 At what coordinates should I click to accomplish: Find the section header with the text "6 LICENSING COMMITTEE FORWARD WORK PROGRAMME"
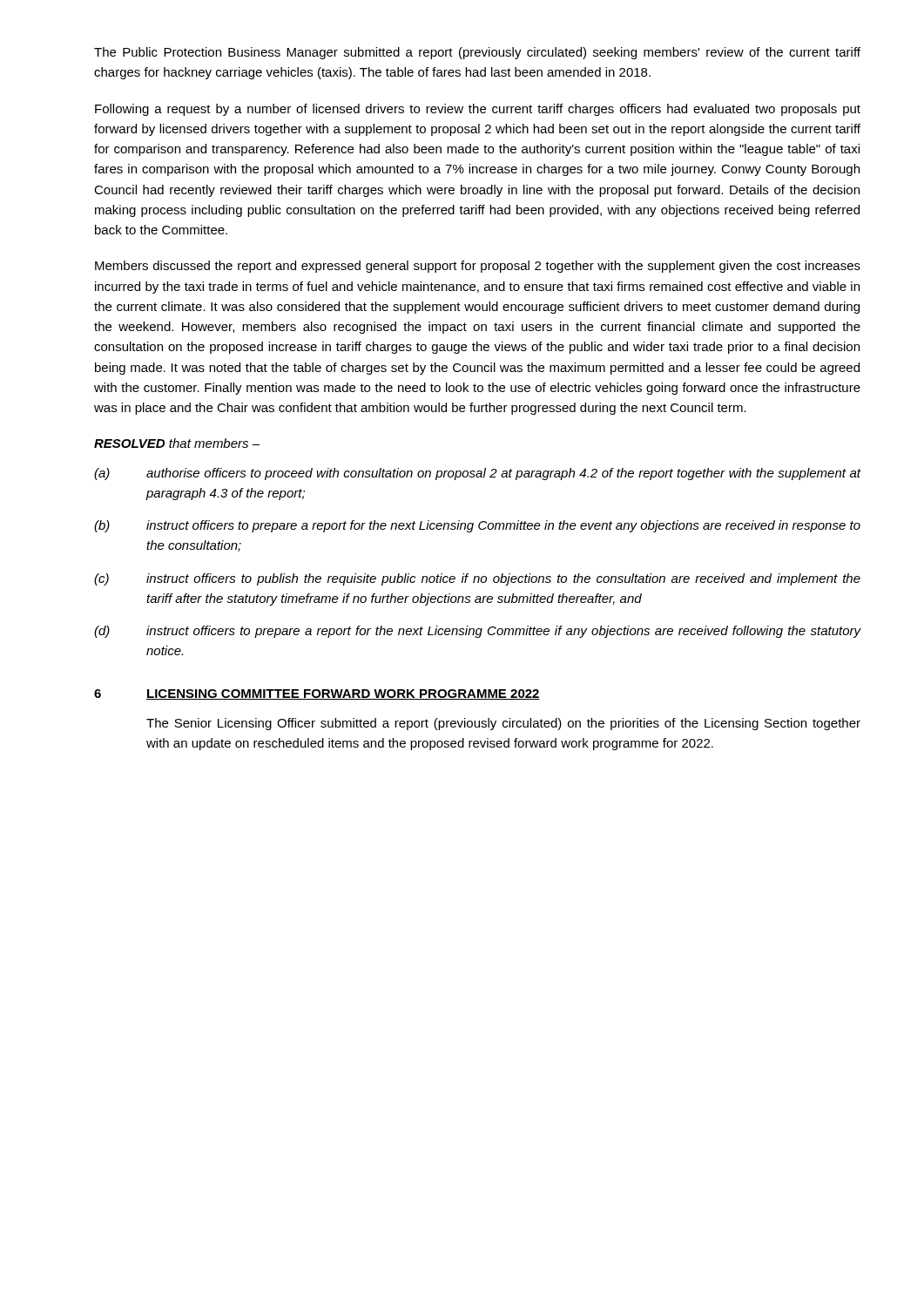317,693
